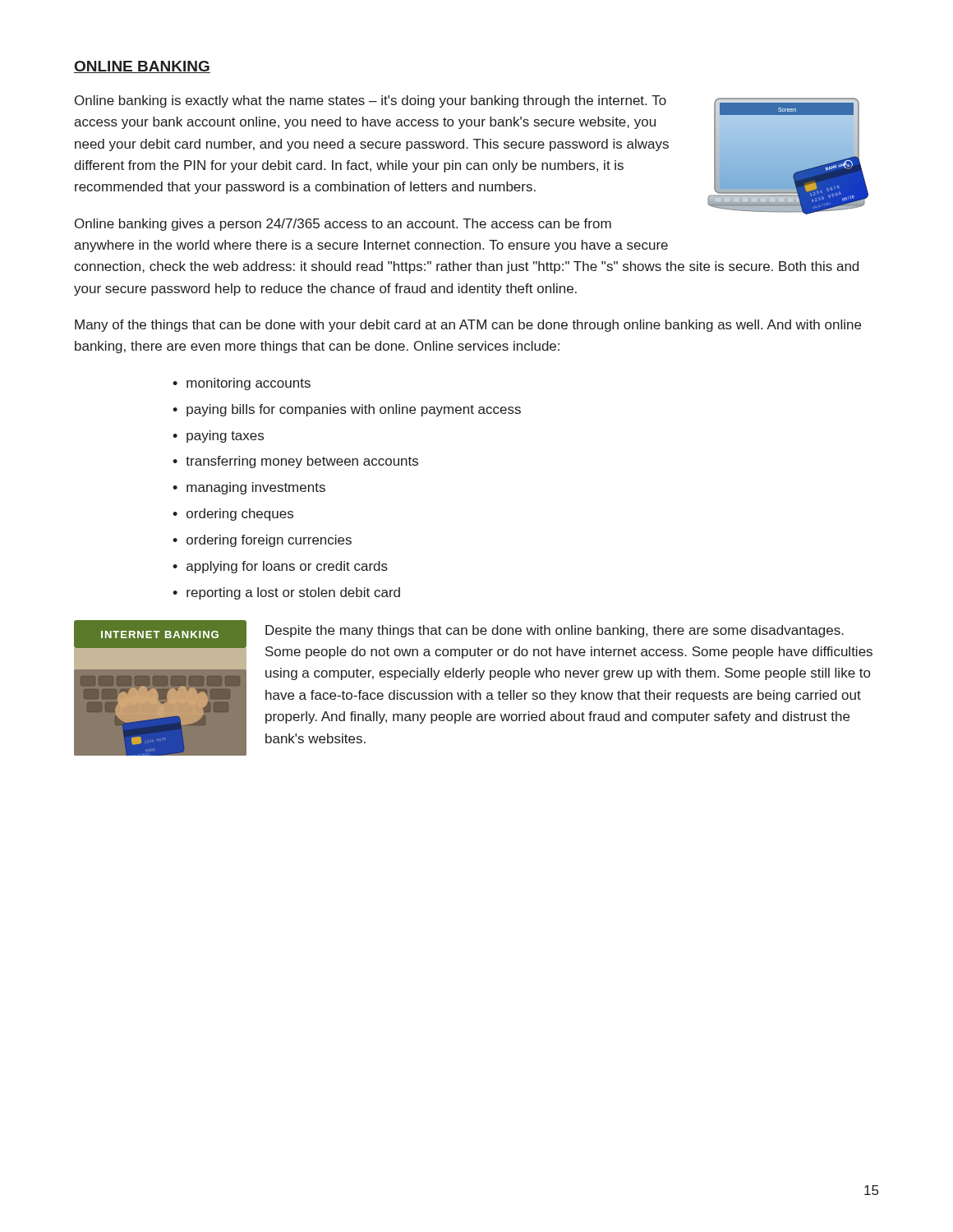The image size is (953, 1232).
Task: Click on the region starting "•paying bills for companies with online"
Action: [347, 410]
